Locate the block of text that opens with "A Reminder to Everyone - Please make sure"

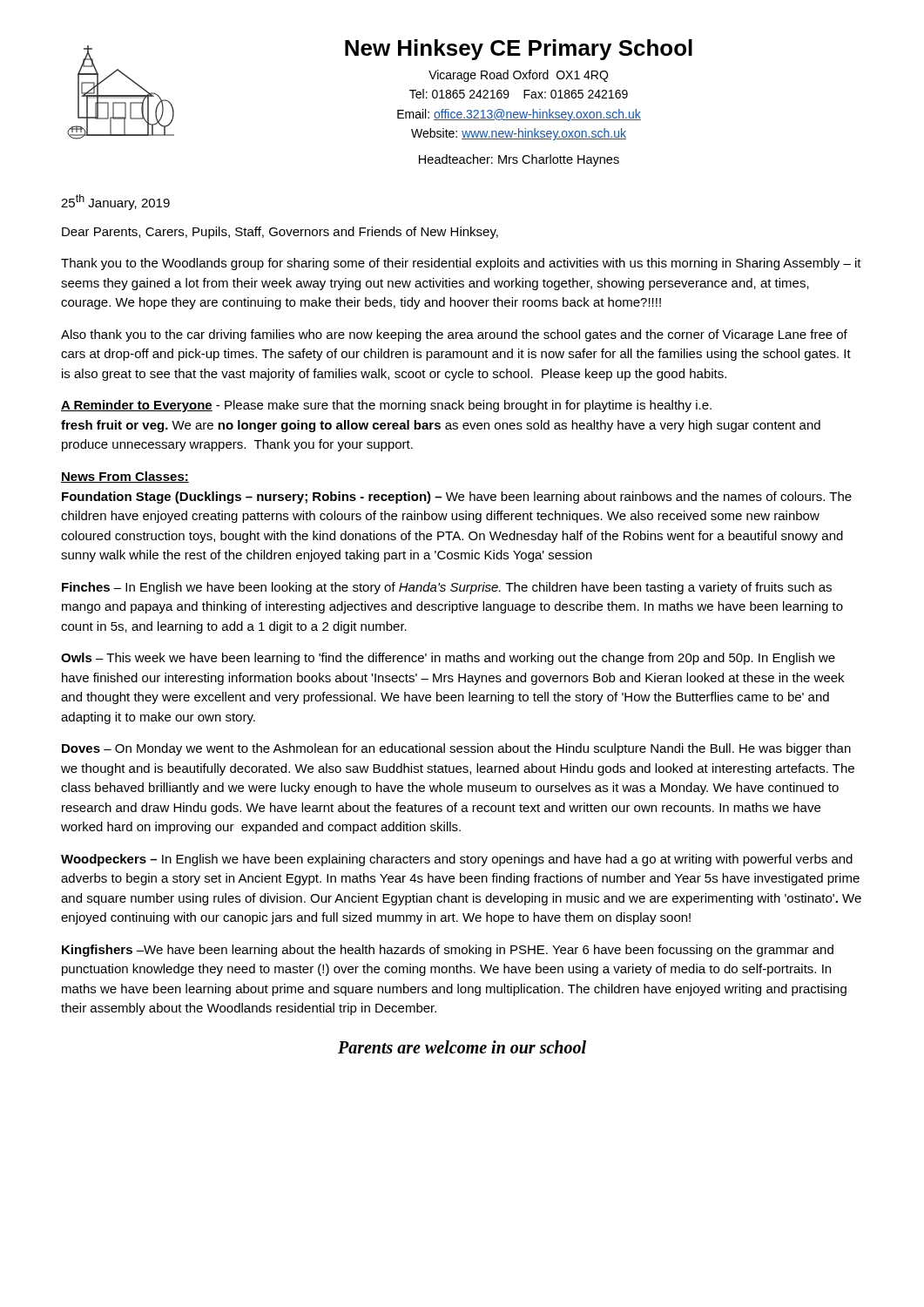[441, 424]
